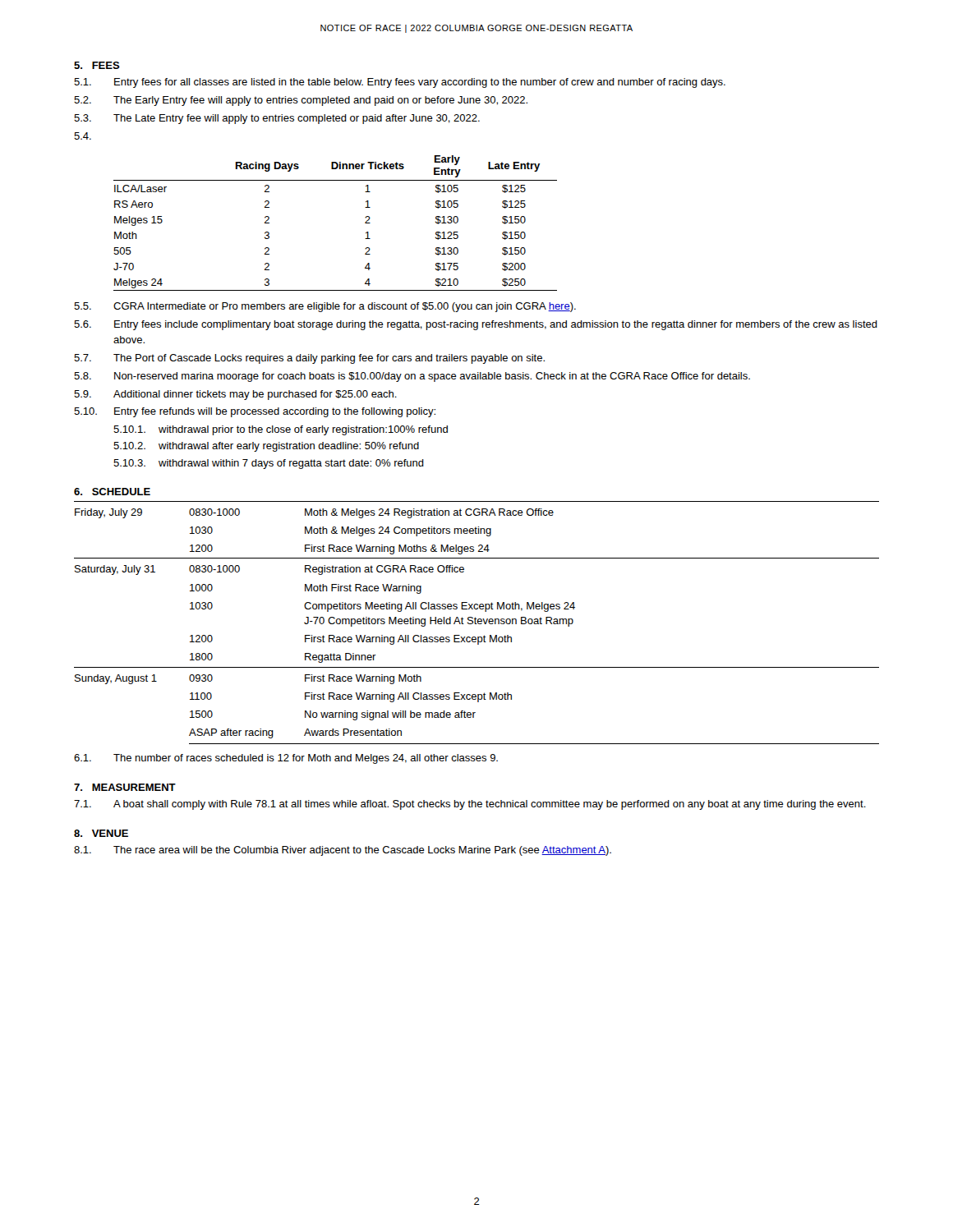The image size is (953, 1232).
Task: Find "8. VENUE" on this page
Action: point(101,833)
